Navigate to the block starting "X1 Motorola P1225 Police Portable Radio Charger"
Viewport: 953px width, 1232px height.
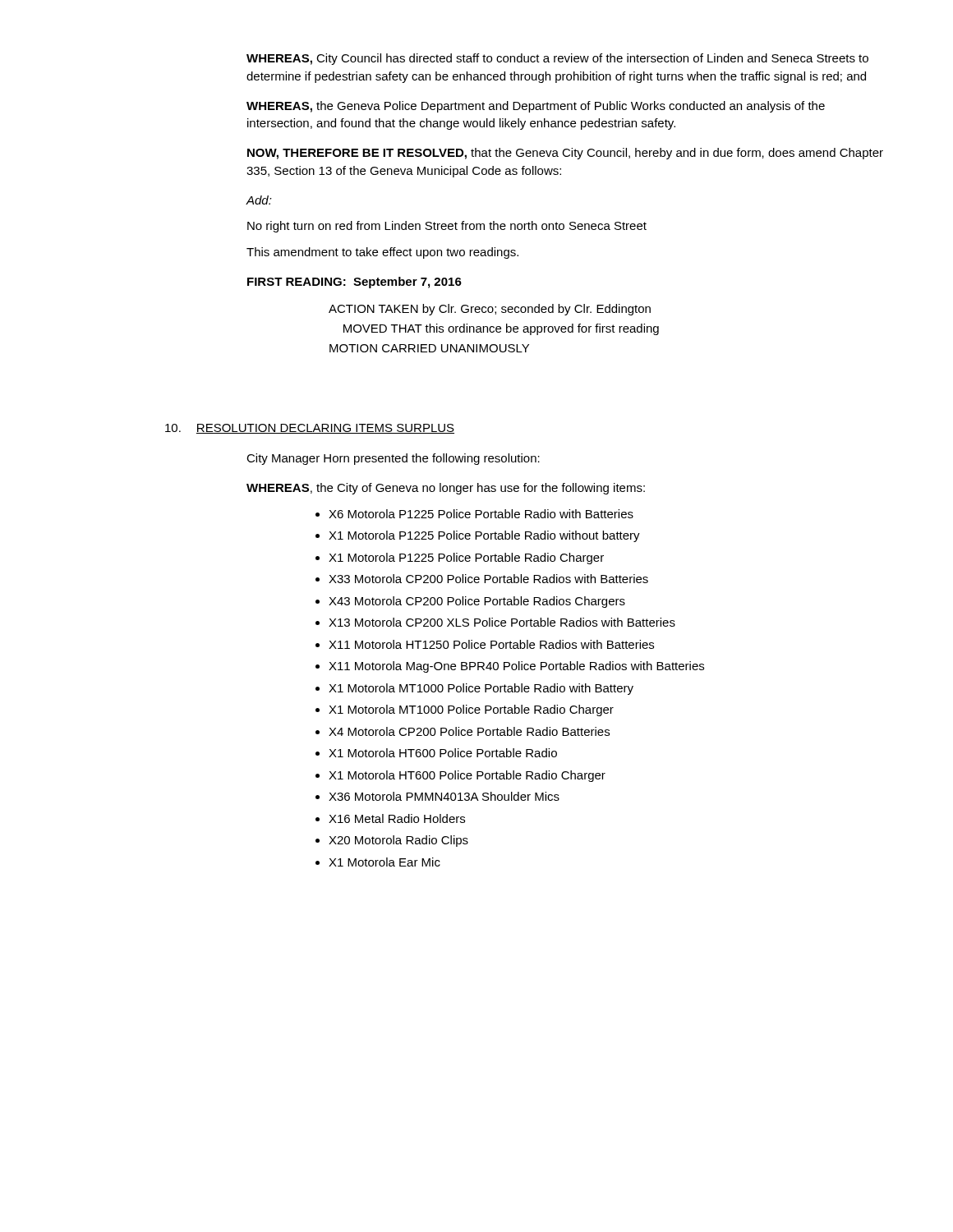[466, 557]
